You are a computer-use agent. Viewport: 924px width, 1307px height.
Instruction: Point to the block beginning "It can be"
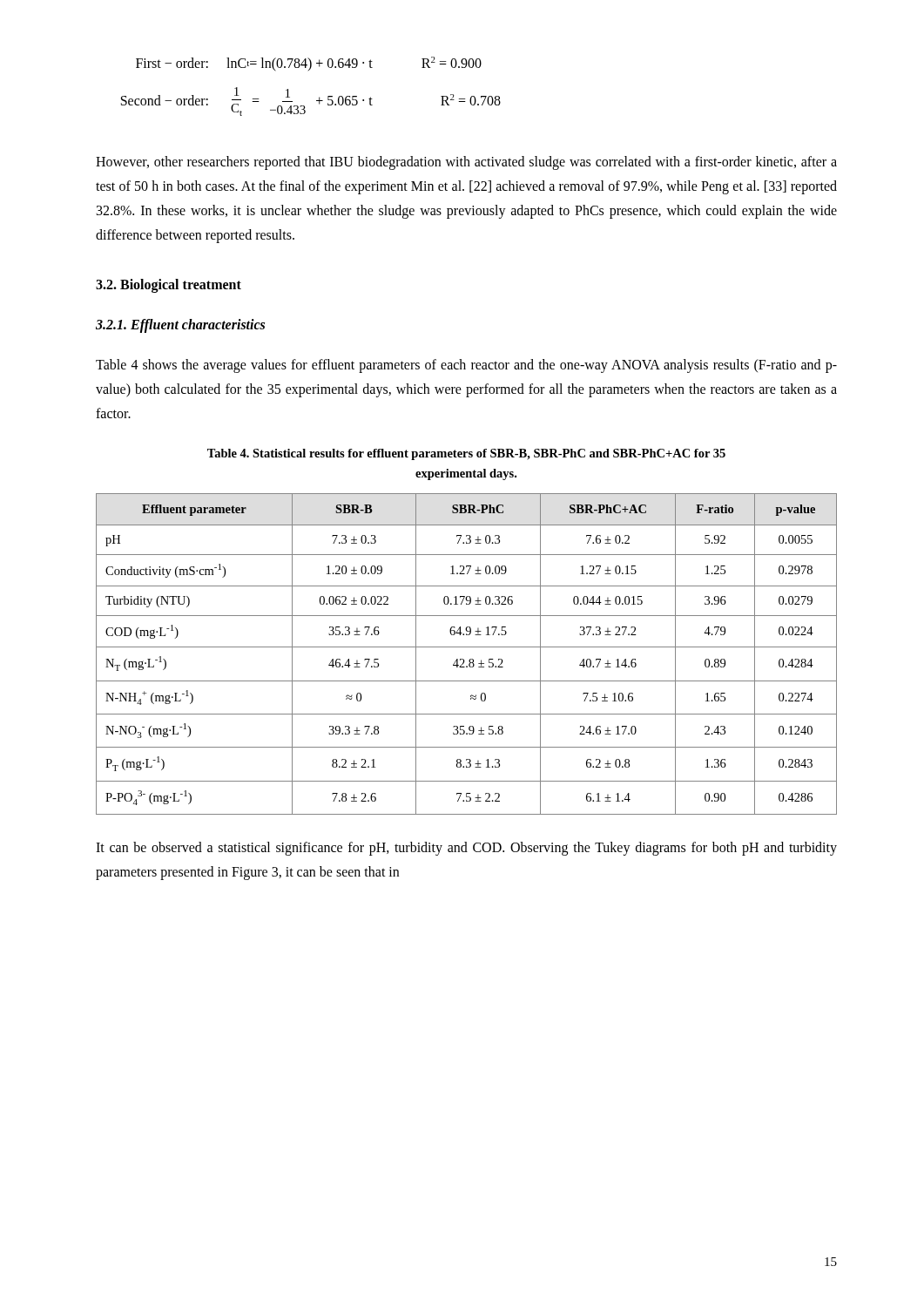466,860
